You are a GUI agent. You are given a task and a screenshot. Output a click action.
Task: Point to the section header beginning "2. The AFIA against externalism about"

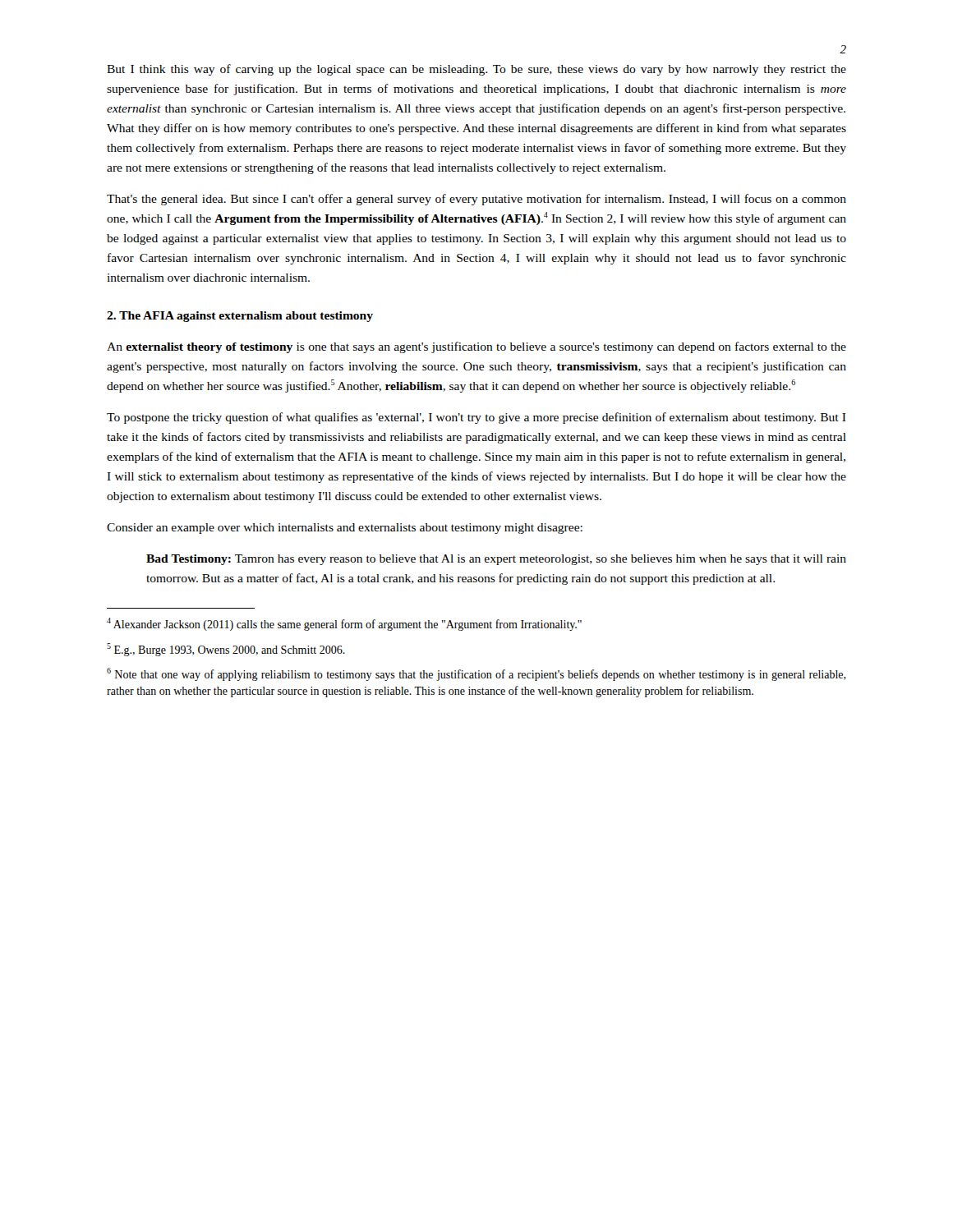[x=240, y=317]
